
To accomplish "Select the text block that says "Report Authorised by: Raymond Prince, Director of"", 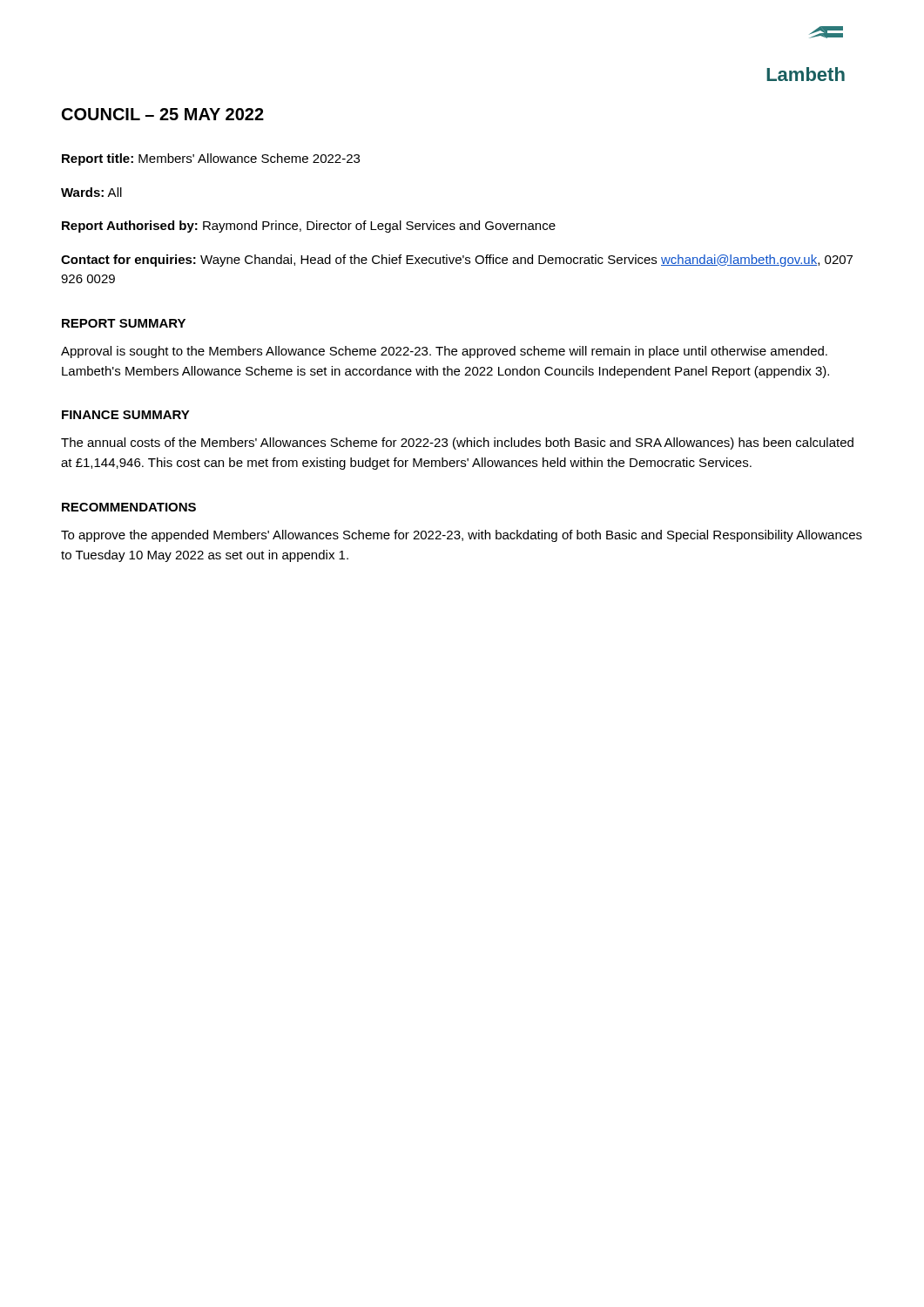I will point(308,225).
